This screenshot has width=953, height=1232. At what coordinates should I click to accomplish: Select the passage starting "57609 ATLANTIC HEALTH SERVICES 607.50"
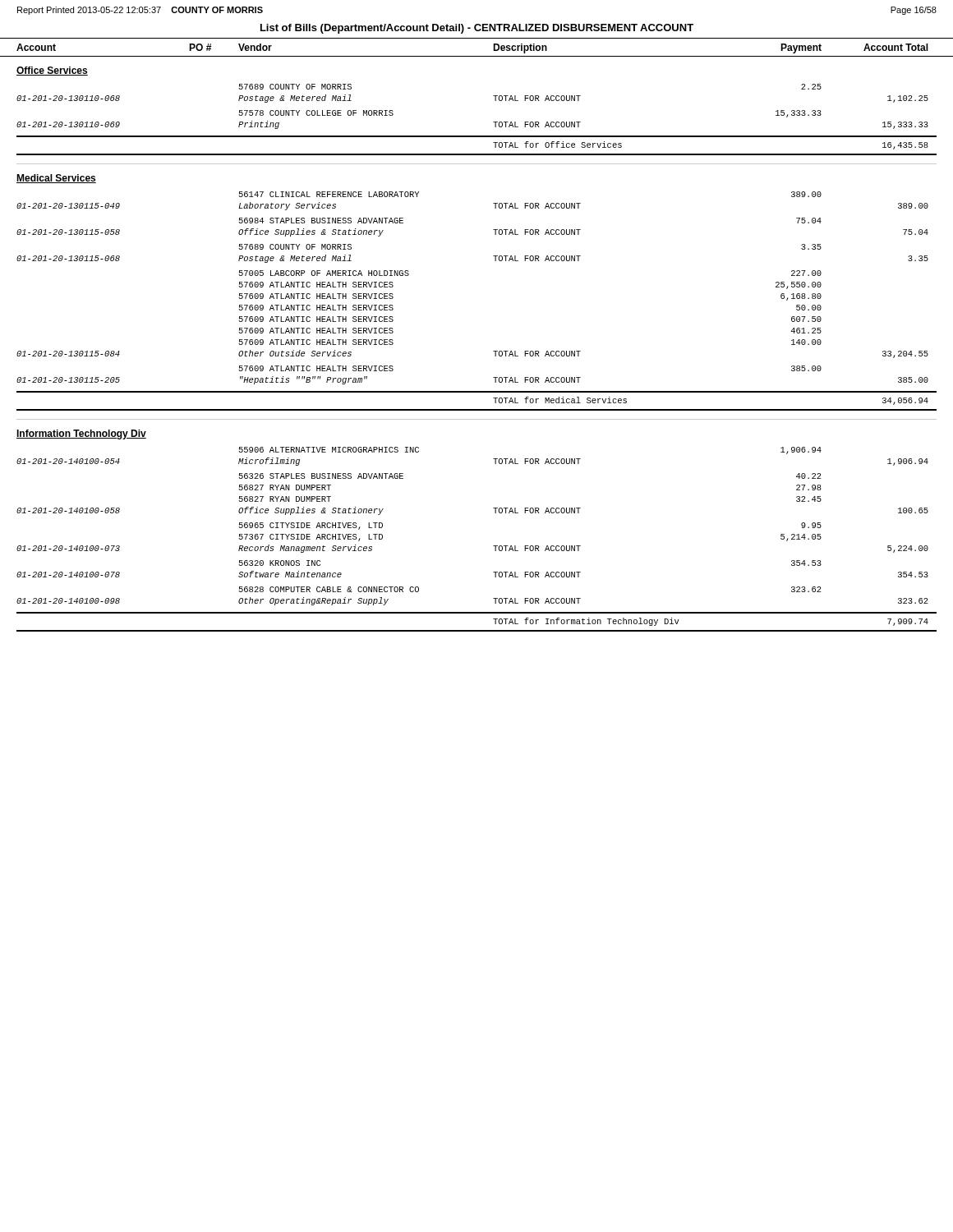click(x=318, y=319)
